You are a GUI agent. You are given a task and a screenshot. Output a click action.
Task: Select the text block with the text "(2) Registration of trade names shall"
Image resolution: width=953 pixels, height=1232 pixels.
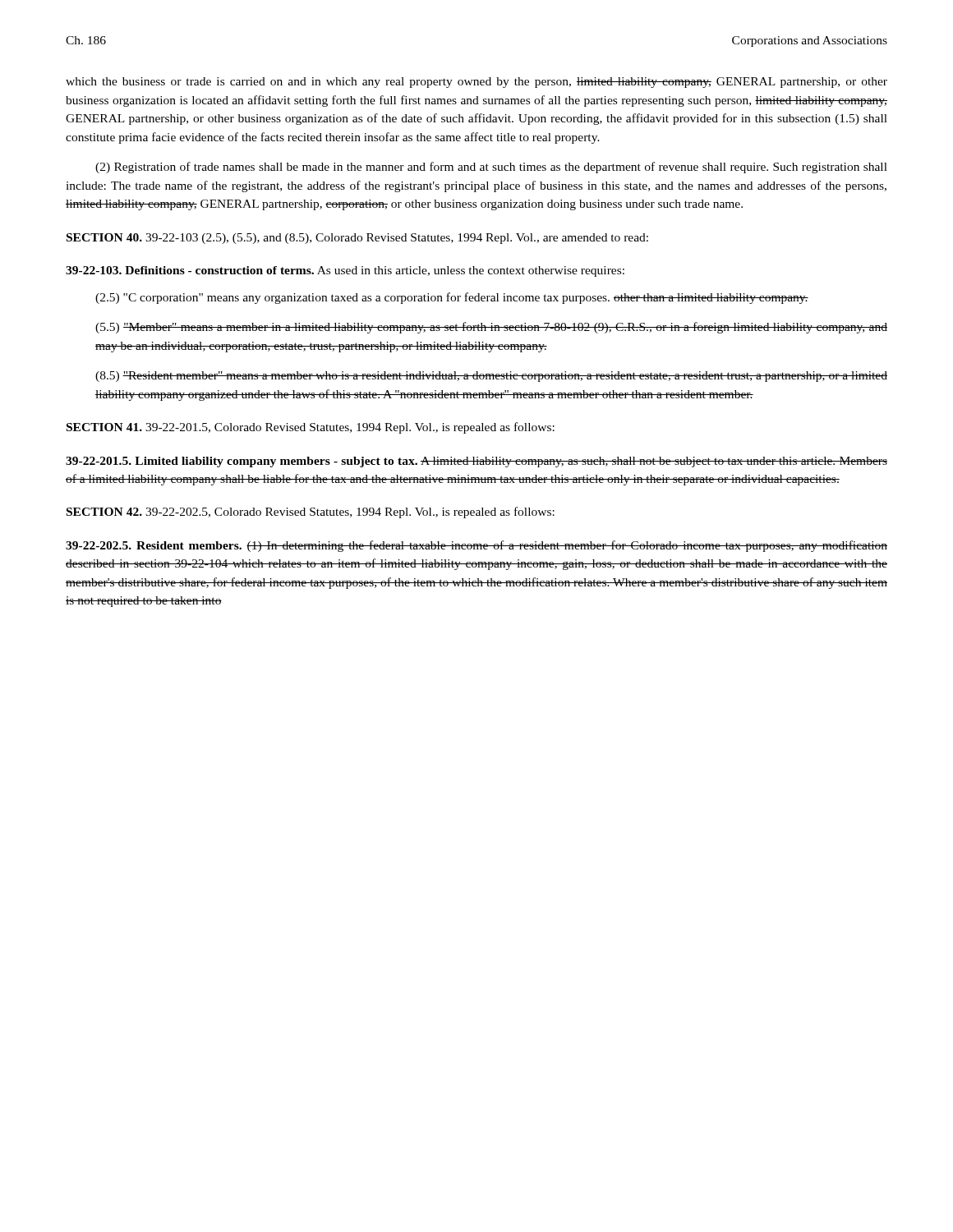pyautogui.click(x=476, y=185)
